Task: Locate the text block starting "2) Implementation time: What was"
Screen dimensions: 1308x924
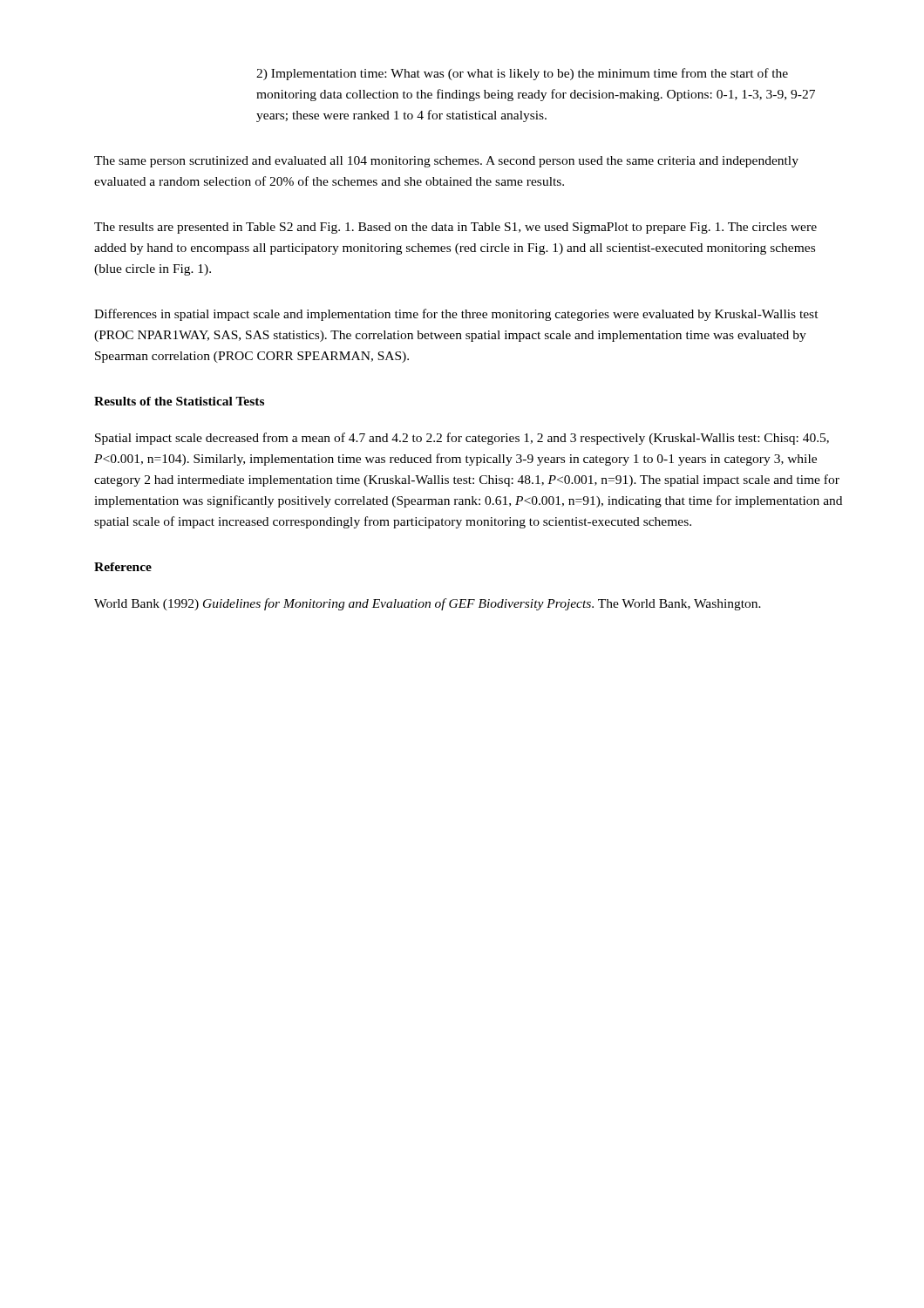Action: (536, 94)
